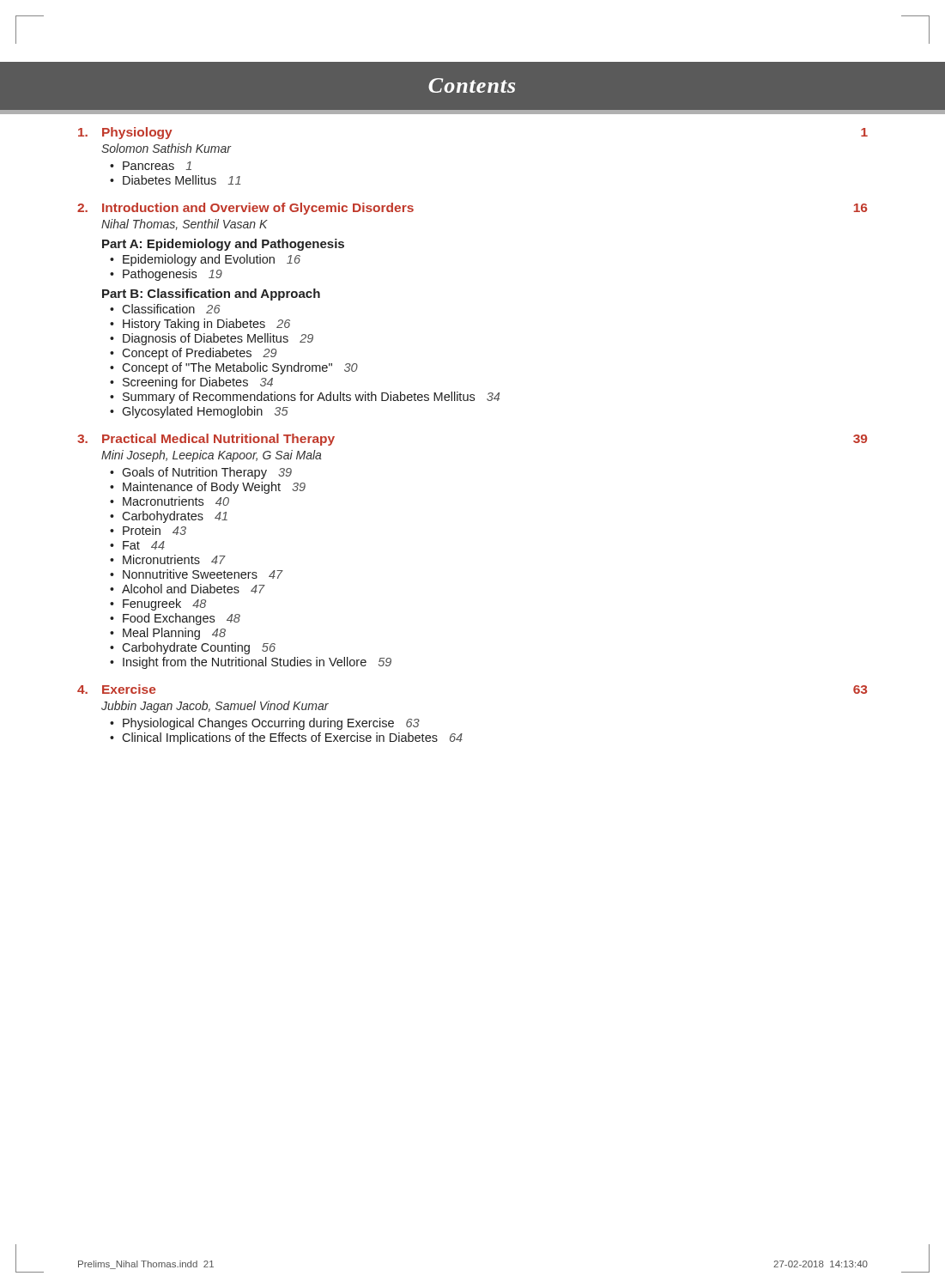945x1288 pixels.
Task: Locate the text "•Alcohol and Diabetes47"
Action: 187,589
